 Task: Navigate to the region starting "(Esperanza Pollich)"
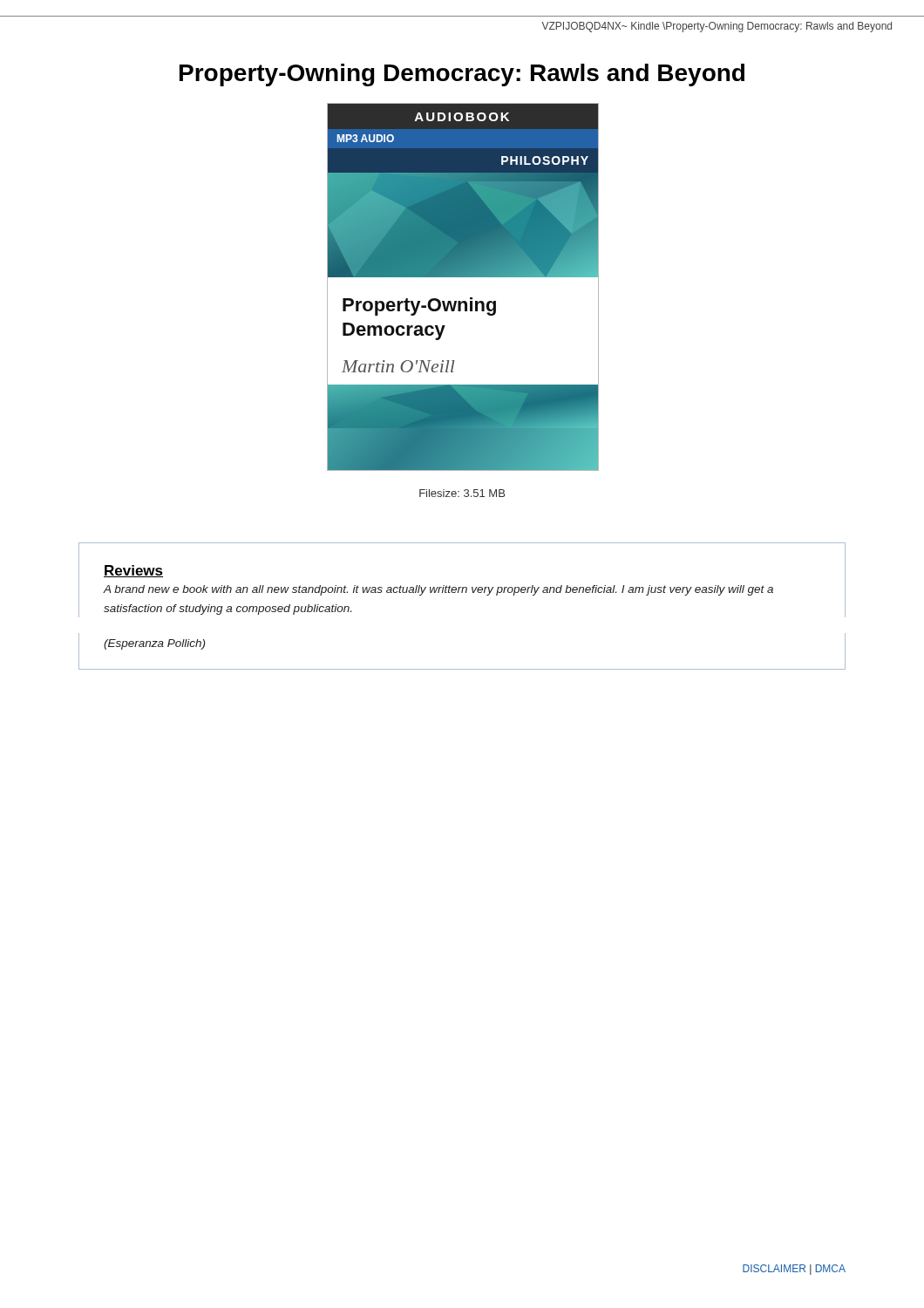(x=155, y=643)
